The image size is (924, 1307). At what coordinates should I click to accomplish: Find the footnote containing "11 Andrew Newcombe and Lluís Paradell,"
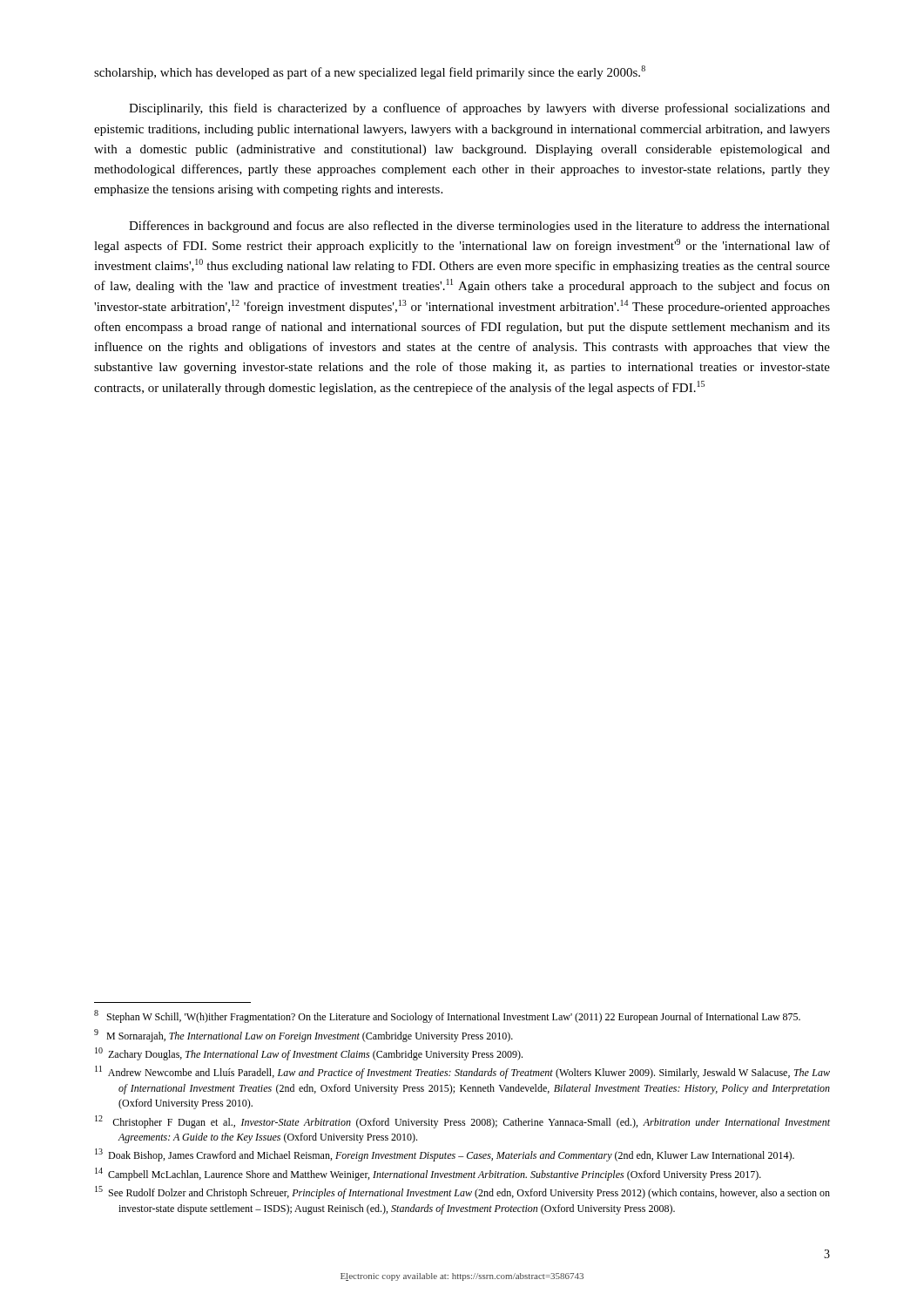462,1088
